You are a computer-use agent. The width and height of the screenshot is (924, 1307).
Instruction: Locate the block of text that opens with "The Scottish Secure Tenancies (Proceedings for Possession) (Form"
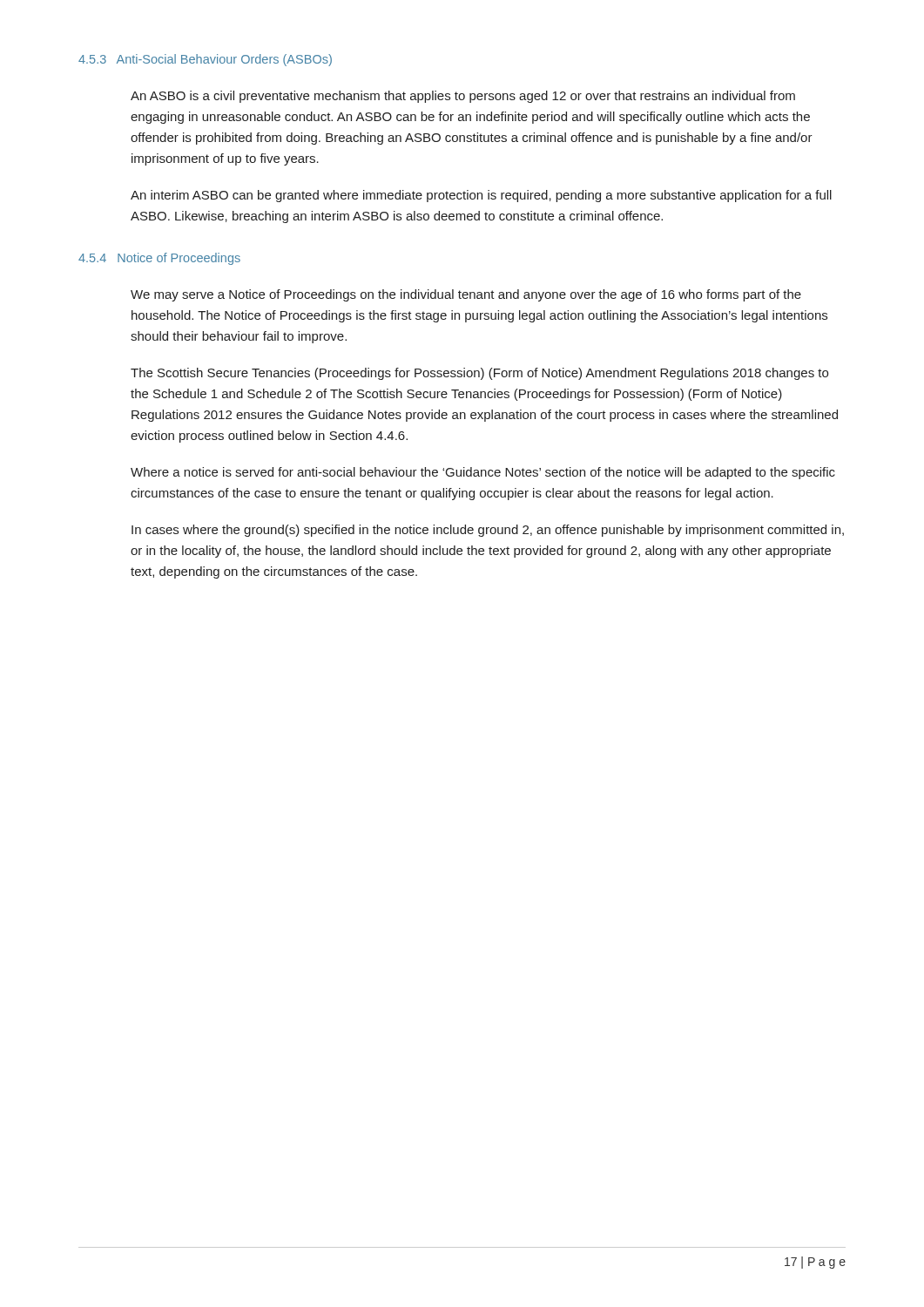click(x=485, y=404)
